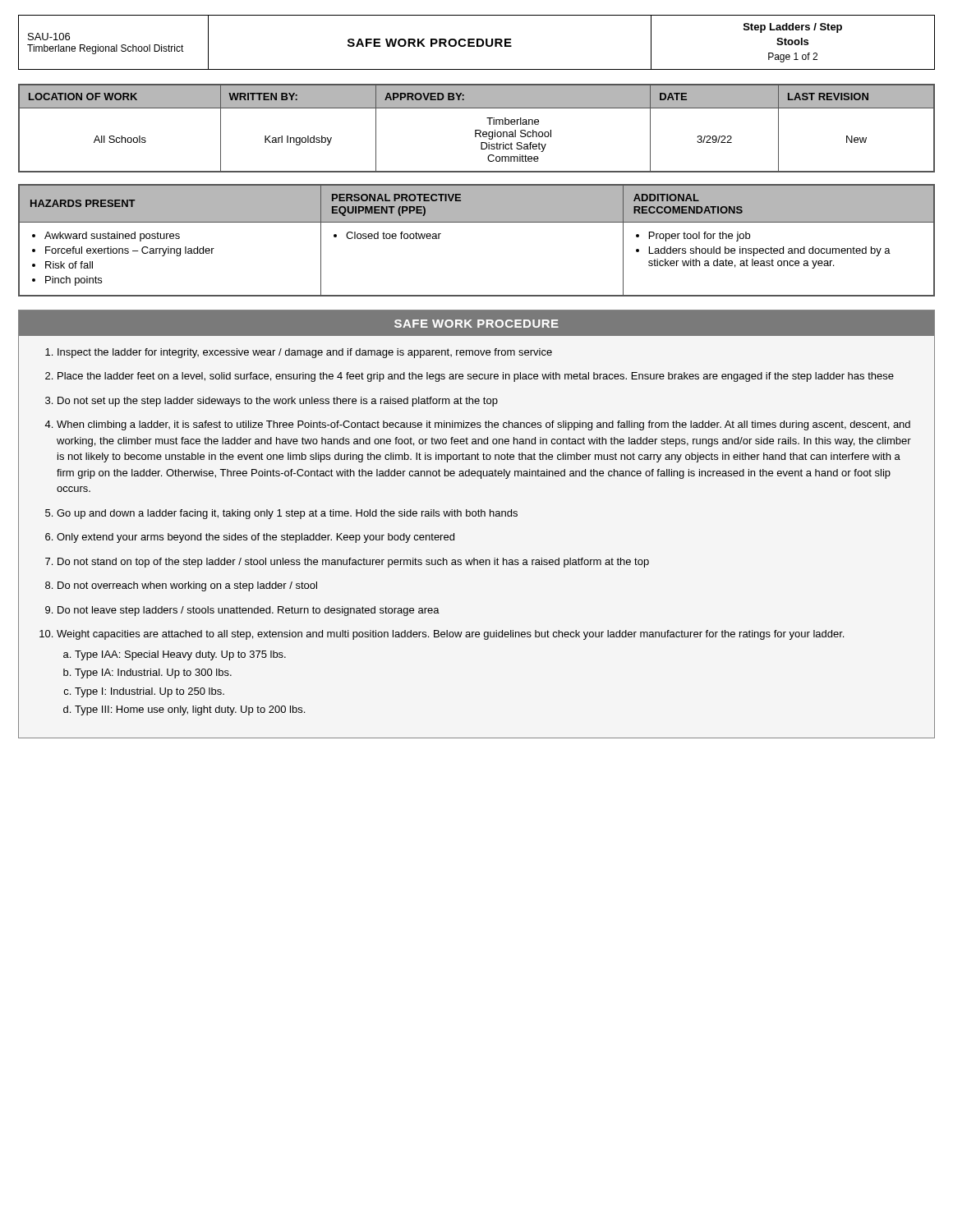This screenshot has width=953, height=1232.
Task: Where is the passage that starts "When climbing a ladder, it is safest to"?
Action: (x=484, y=456)
